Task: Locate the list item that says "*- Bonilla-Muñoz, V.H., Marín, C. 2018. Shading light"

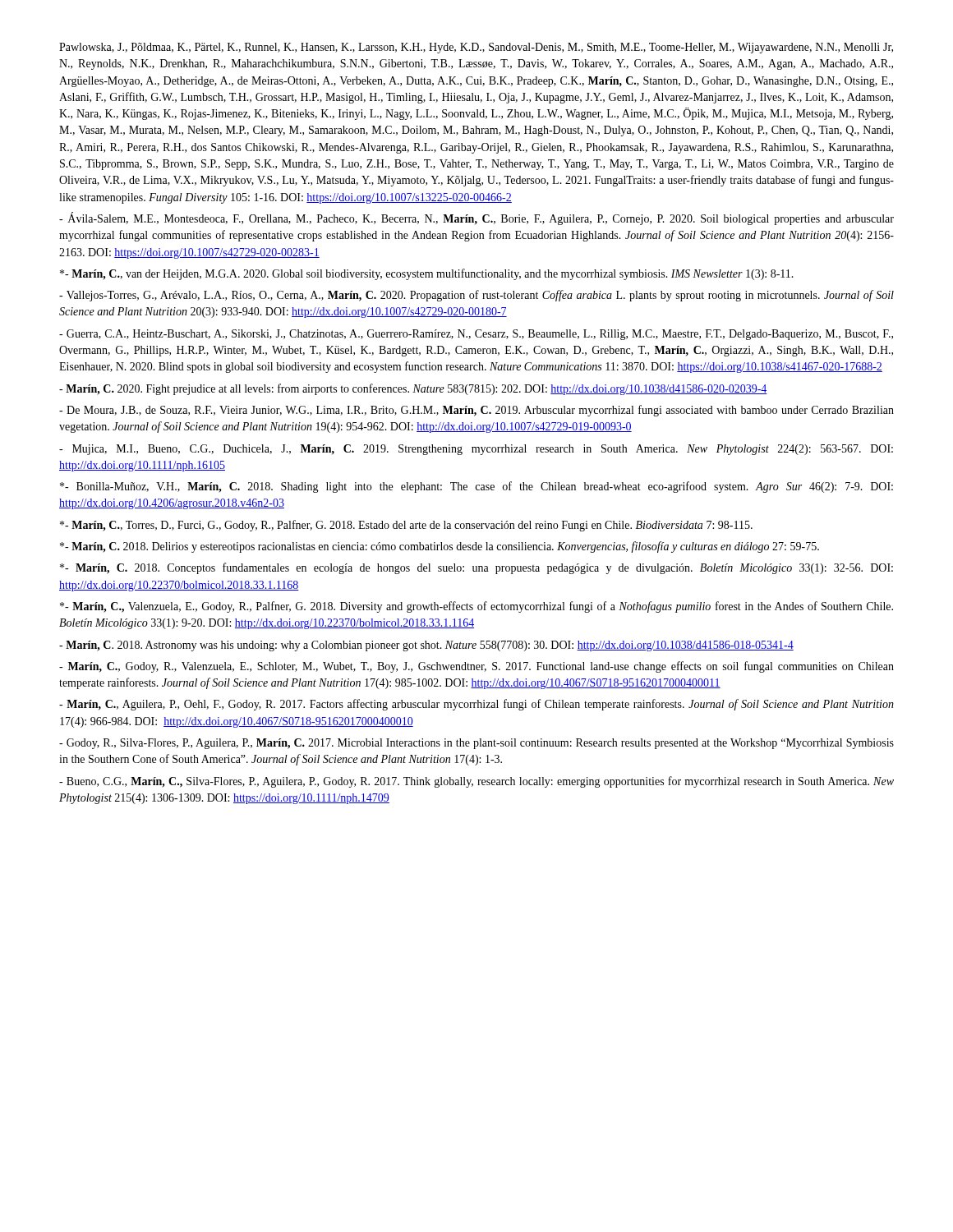Action: click(476, 495)
